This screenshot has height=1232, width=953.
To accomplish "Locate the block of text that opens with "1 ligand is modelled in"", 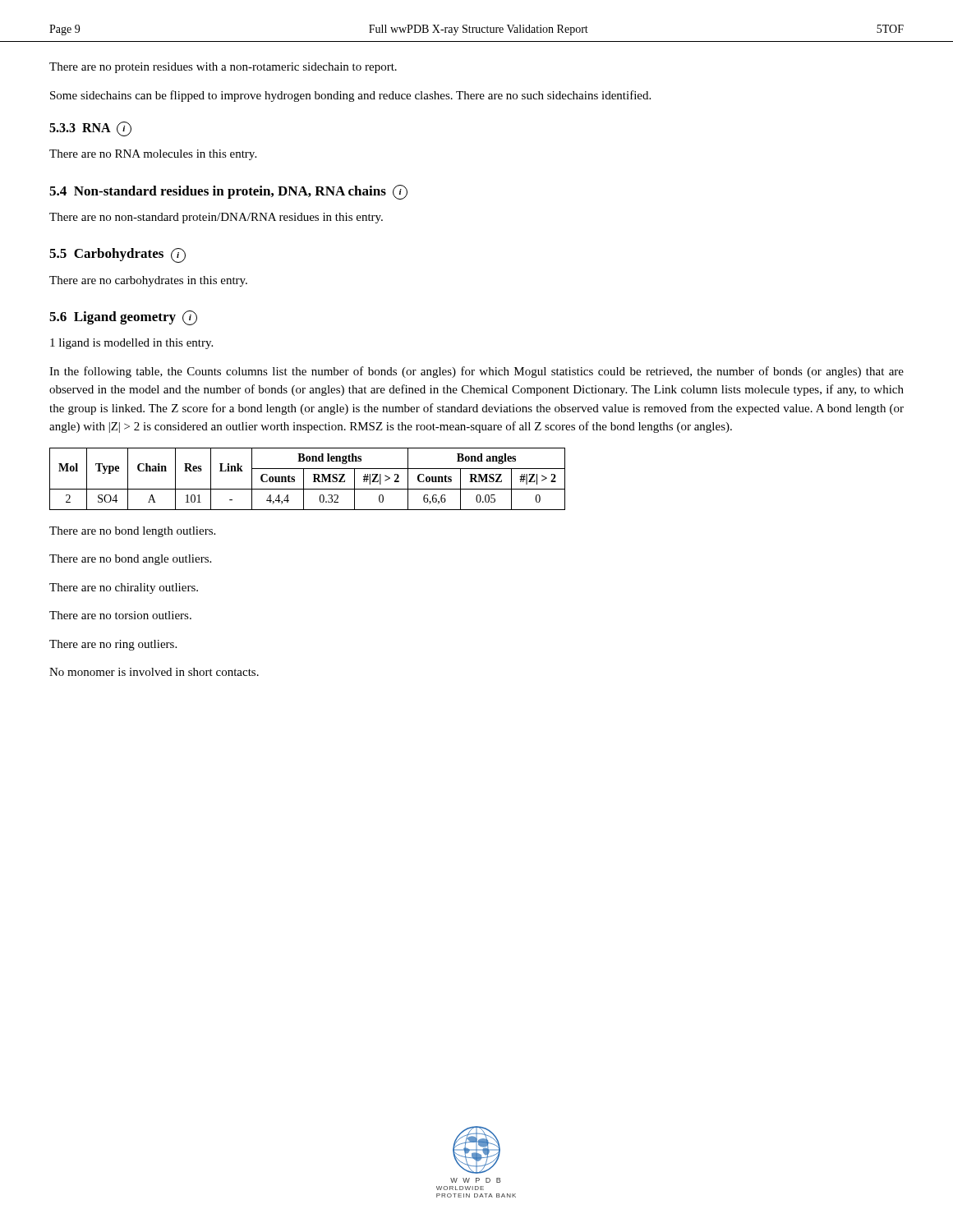I will point(131,344).
